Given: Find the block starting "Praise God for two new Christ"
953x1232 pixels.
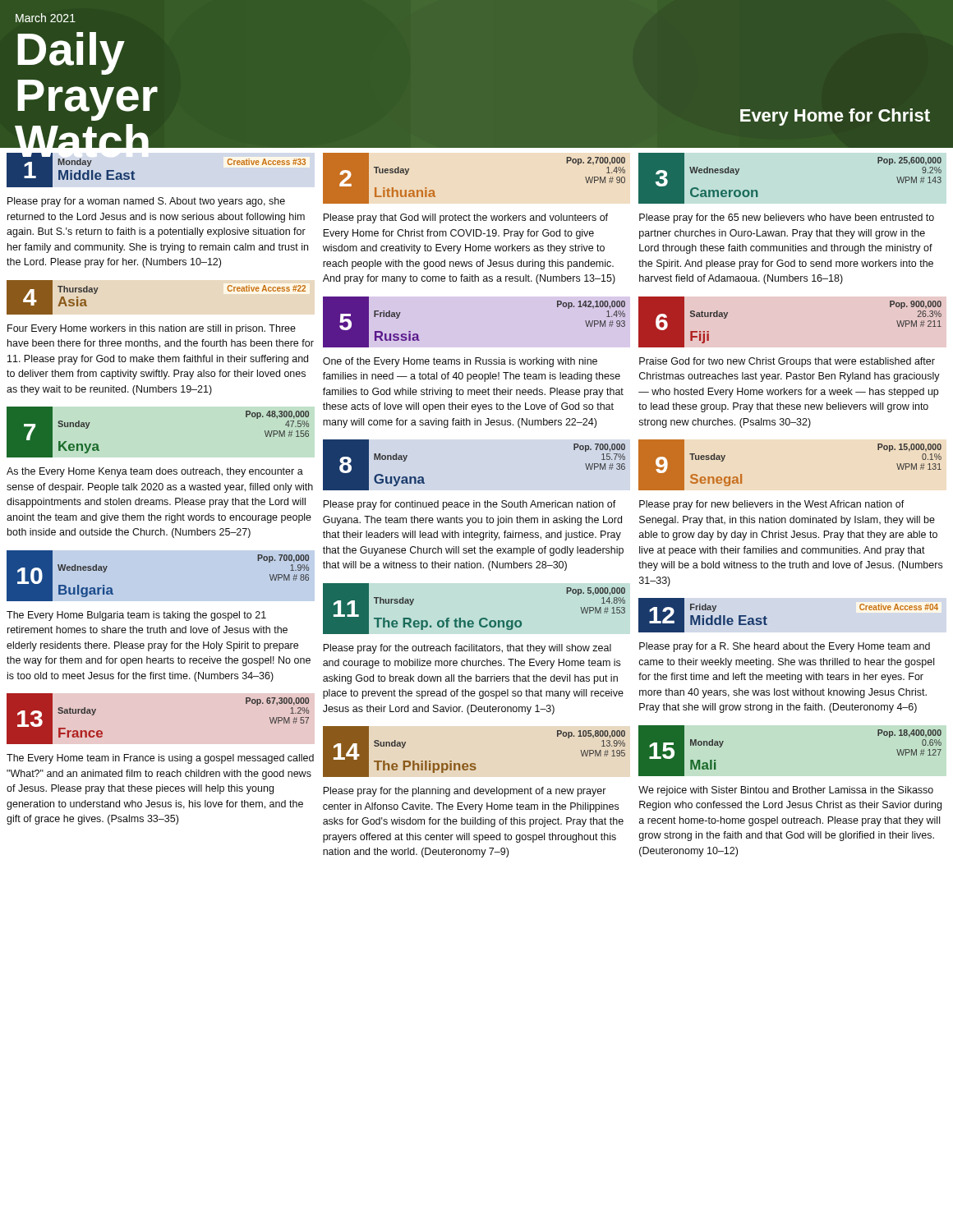Looking at the screenshot, I should point(793,392).
